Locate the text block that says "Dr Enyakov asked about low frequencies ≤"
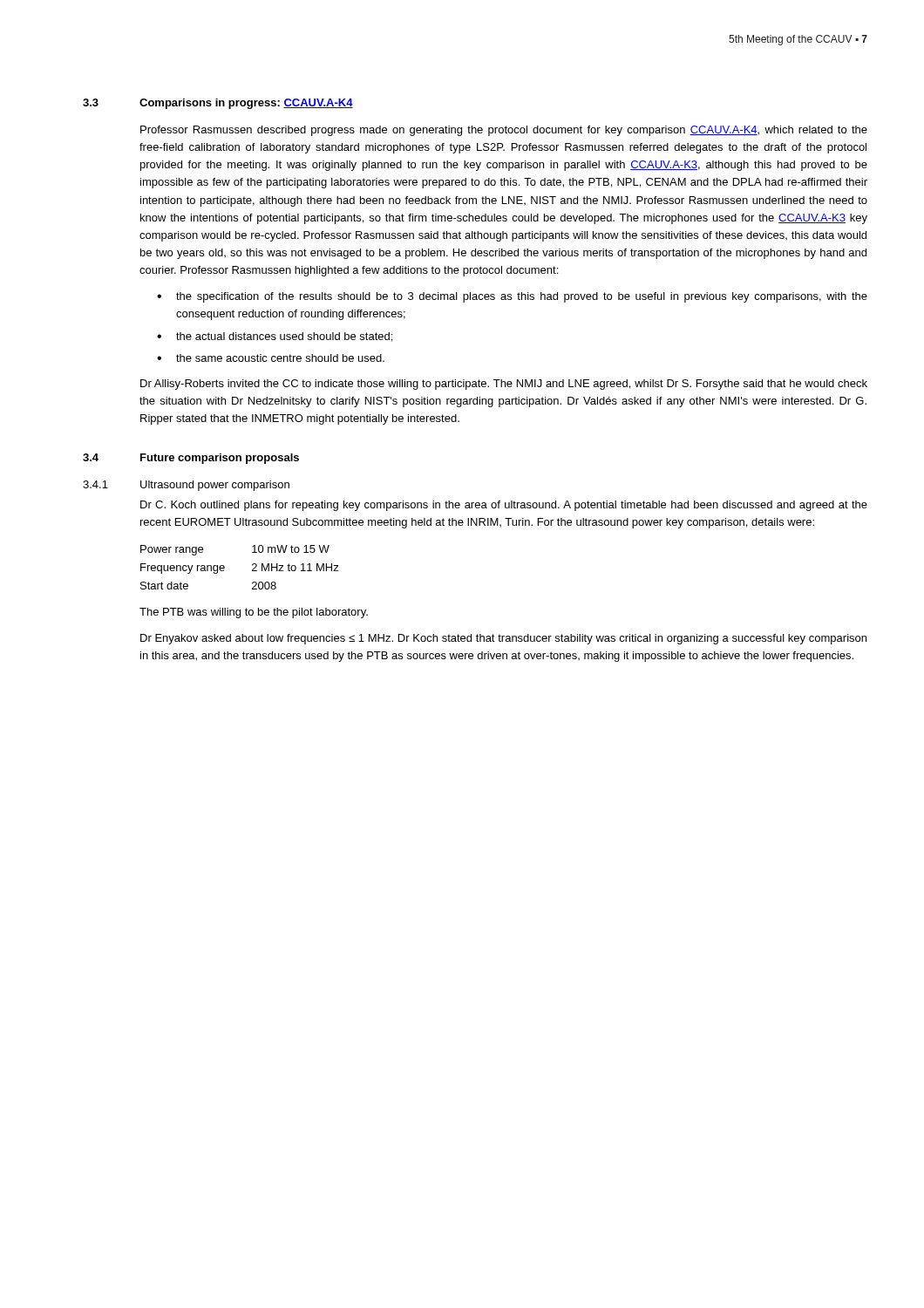The height and width of the screenshot is (1308, 924). coord(503,647)
